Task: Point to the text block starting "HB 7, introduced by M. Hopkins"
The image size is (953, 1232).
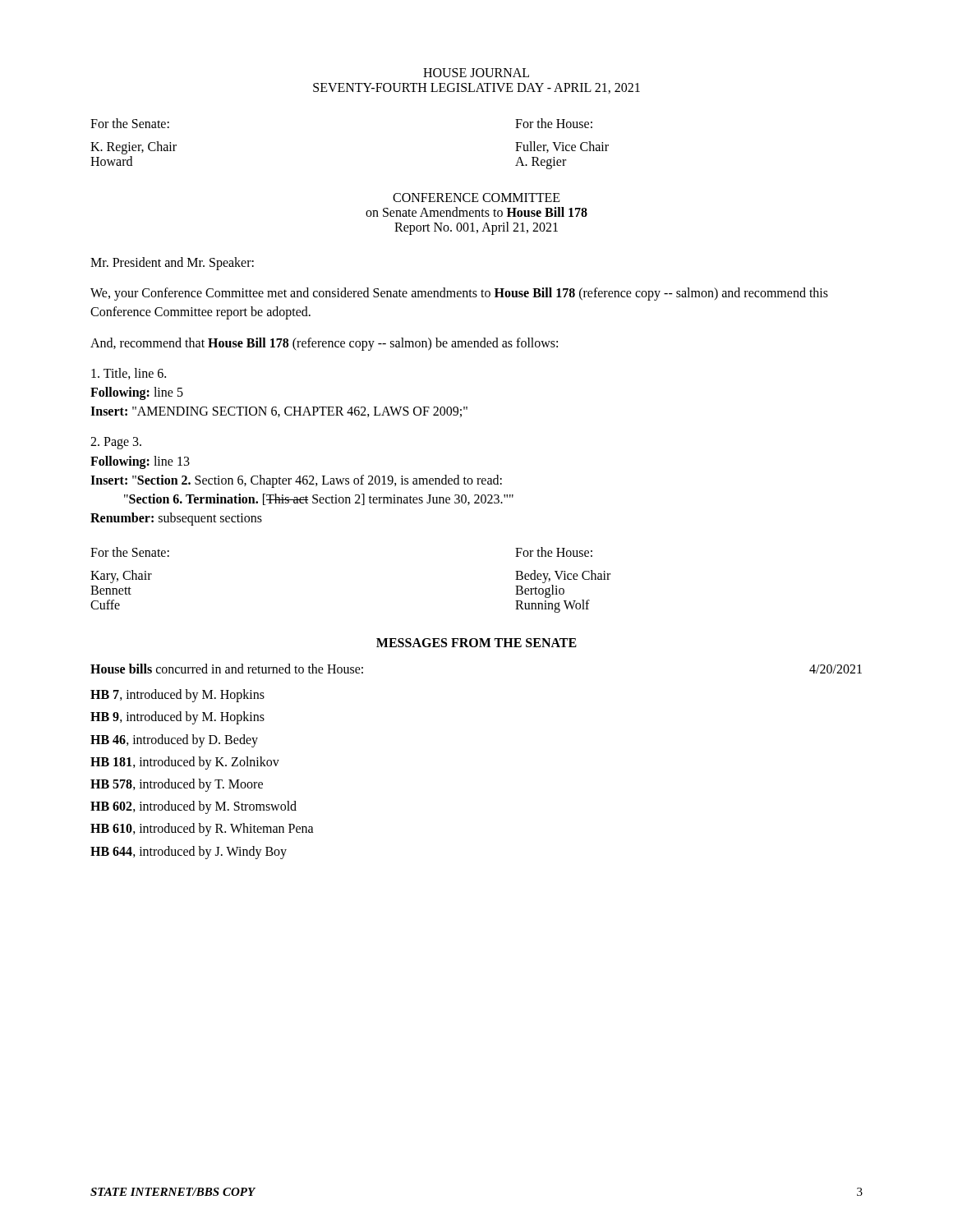Action: click(177, 696)
